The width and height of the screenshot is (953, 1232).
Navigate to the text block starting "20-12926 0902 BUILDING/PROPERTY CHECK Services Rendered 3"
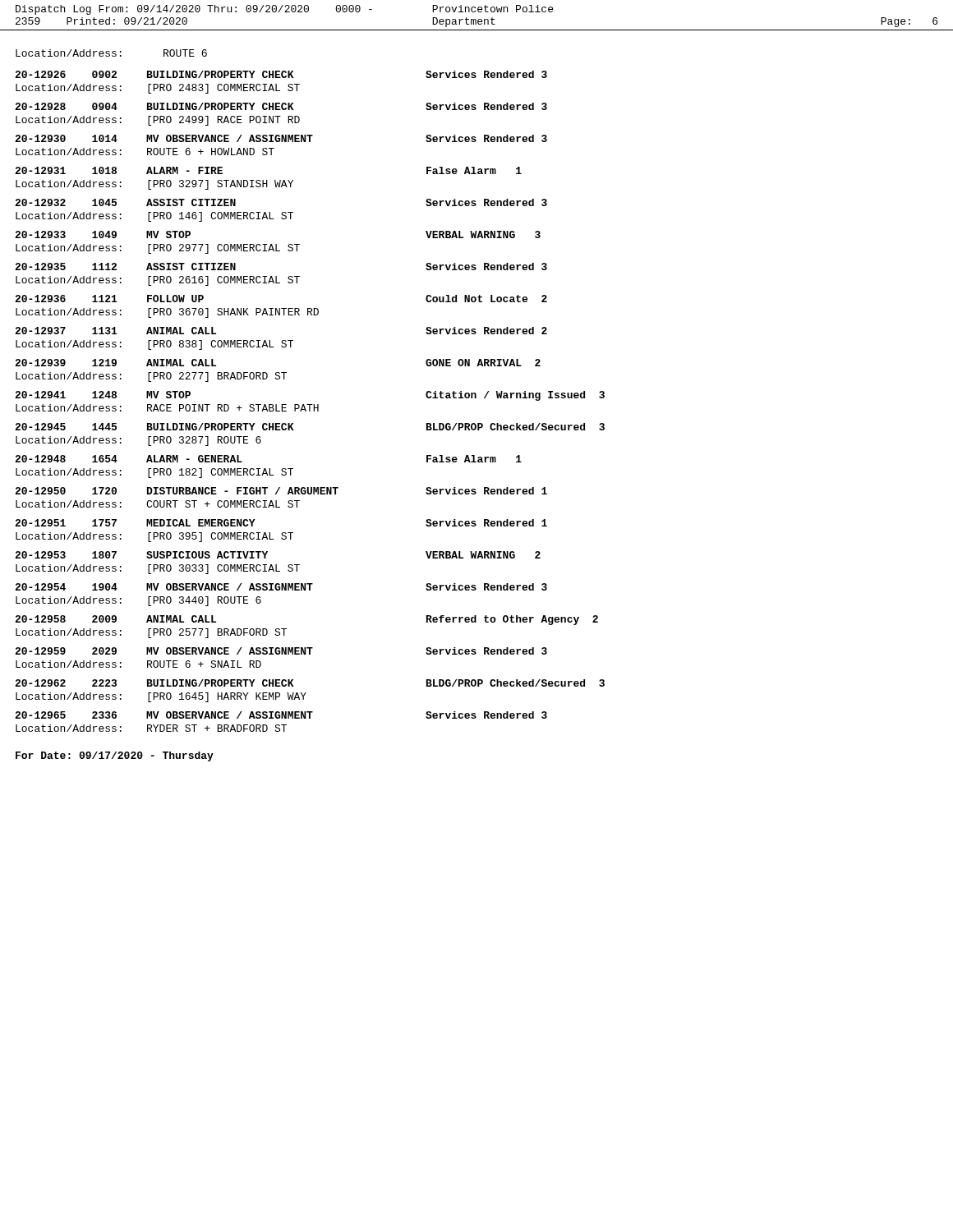pyautogui.click(x=476, y=81)
